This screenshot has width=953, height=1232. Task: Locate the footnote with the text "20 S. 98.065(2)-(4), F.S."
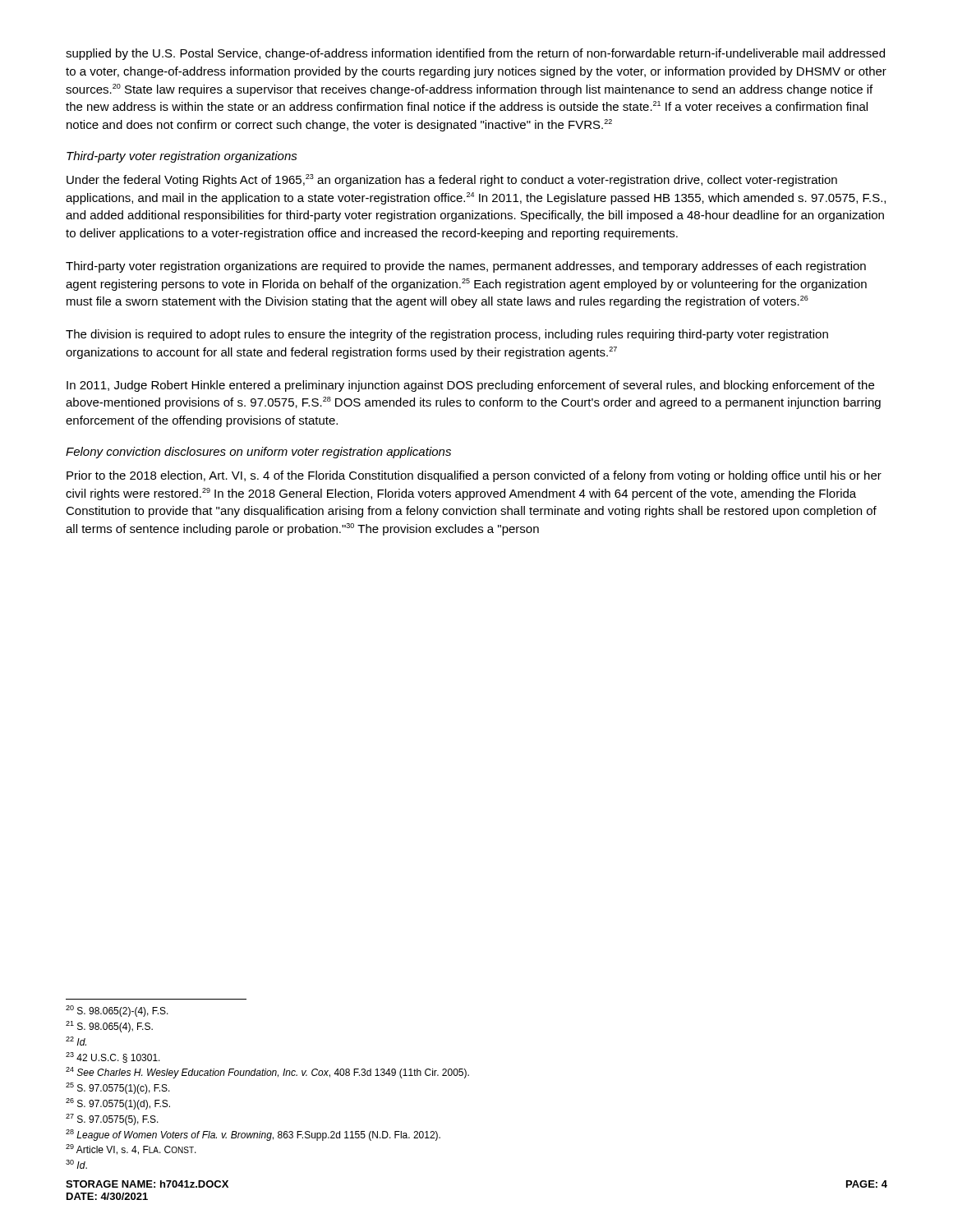pyautogui.click(x=117, y=1011)
